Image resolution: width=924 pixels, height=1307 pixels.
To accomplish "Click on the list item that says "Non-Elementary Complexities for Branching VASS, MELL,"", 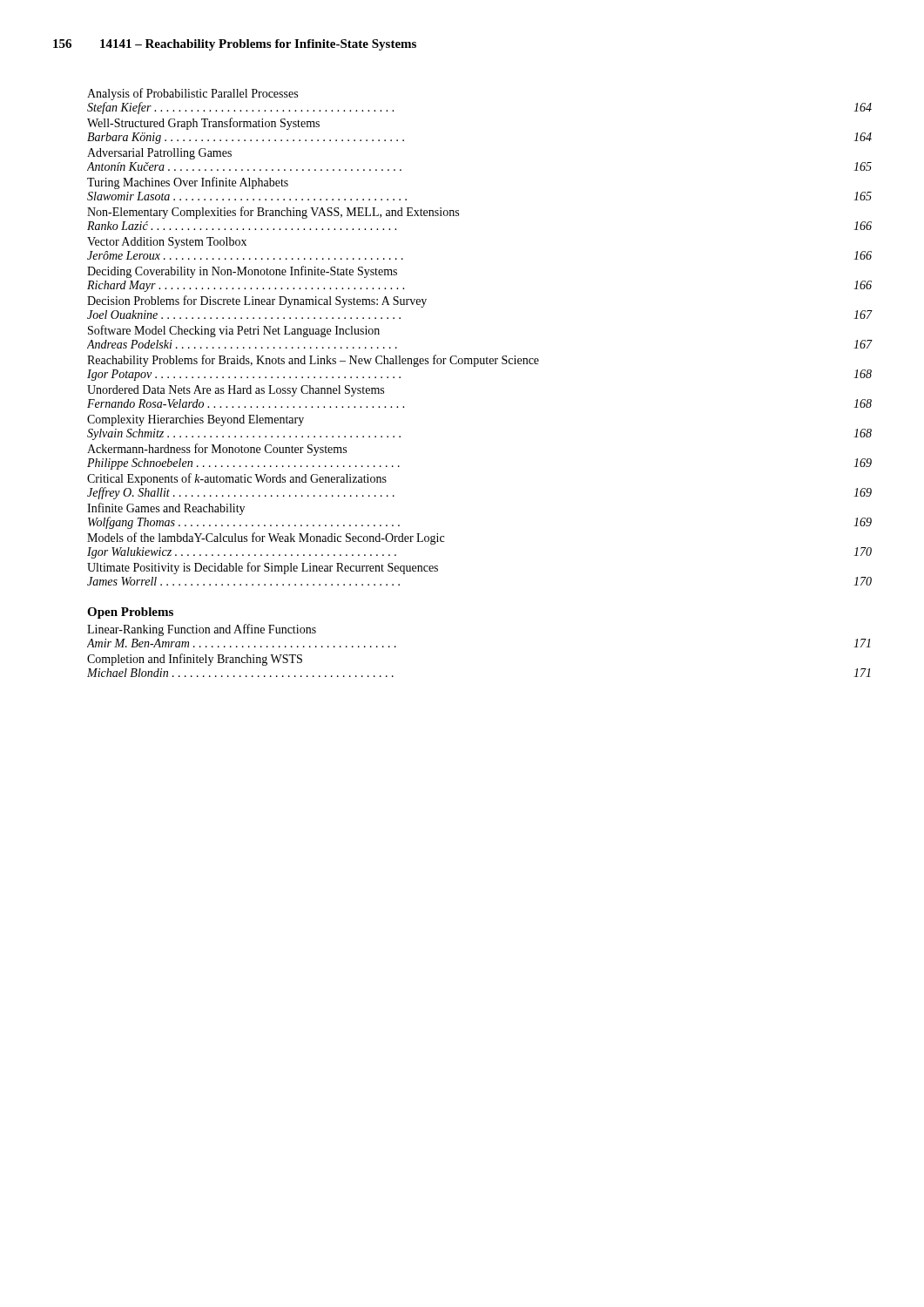I will tap(273, 213).
